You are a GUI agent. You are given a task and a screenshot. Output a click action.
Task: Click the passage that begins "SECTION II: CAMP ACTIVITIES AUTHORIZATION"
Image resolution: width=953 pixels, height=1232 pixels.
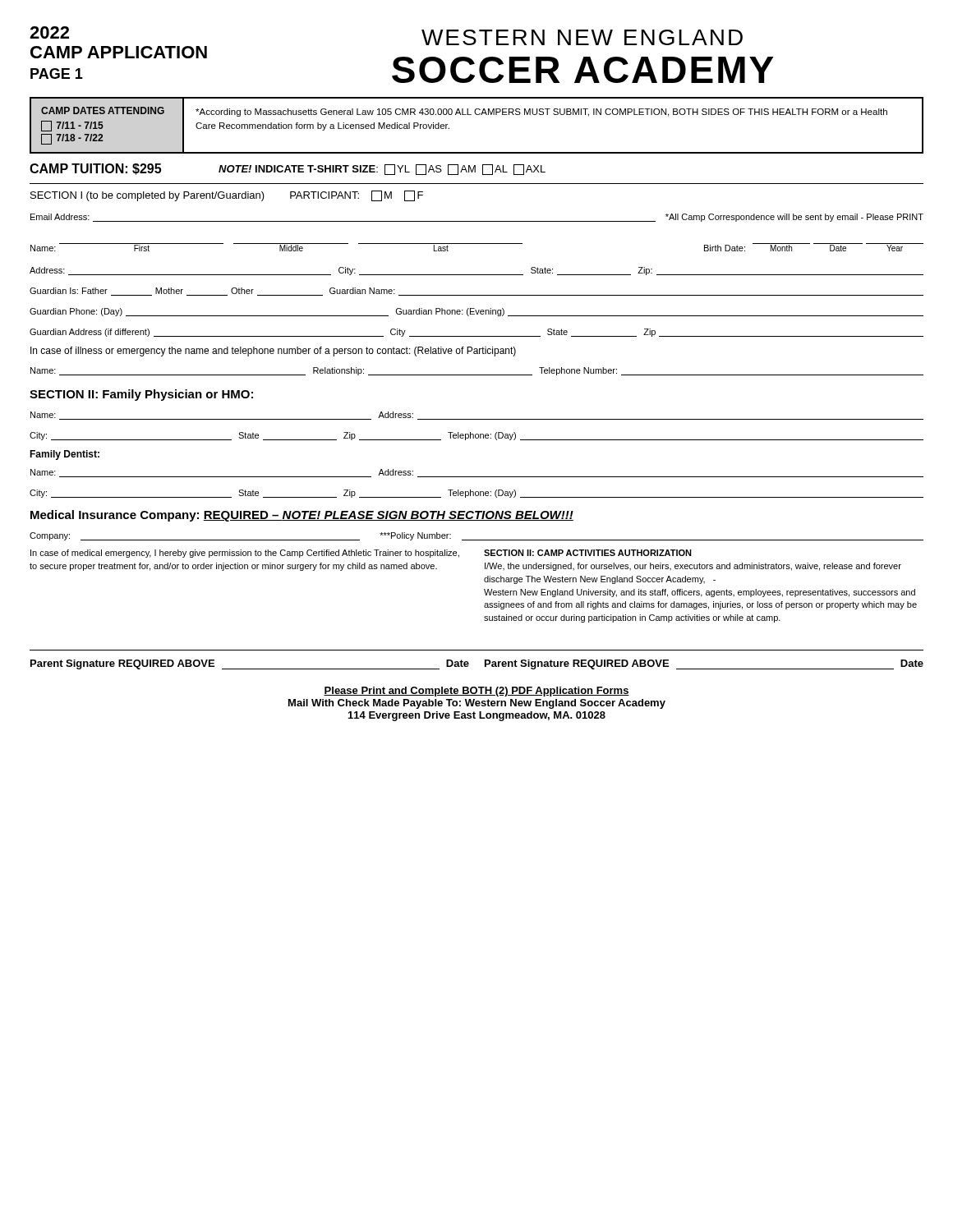tap(700, 585)
